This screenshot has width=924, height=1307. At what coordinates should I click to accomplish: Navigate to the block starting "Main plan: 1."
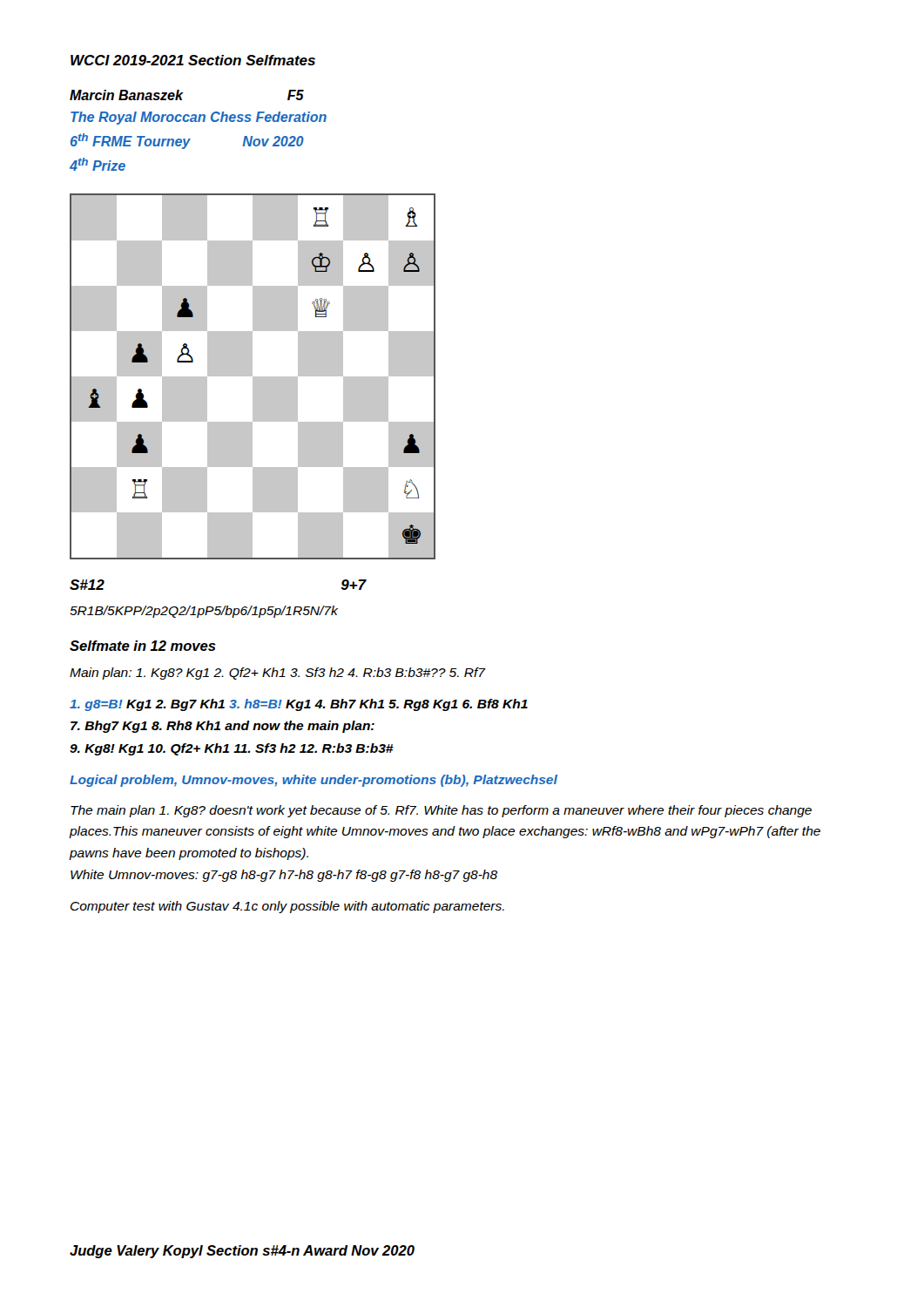coord(277,672)
